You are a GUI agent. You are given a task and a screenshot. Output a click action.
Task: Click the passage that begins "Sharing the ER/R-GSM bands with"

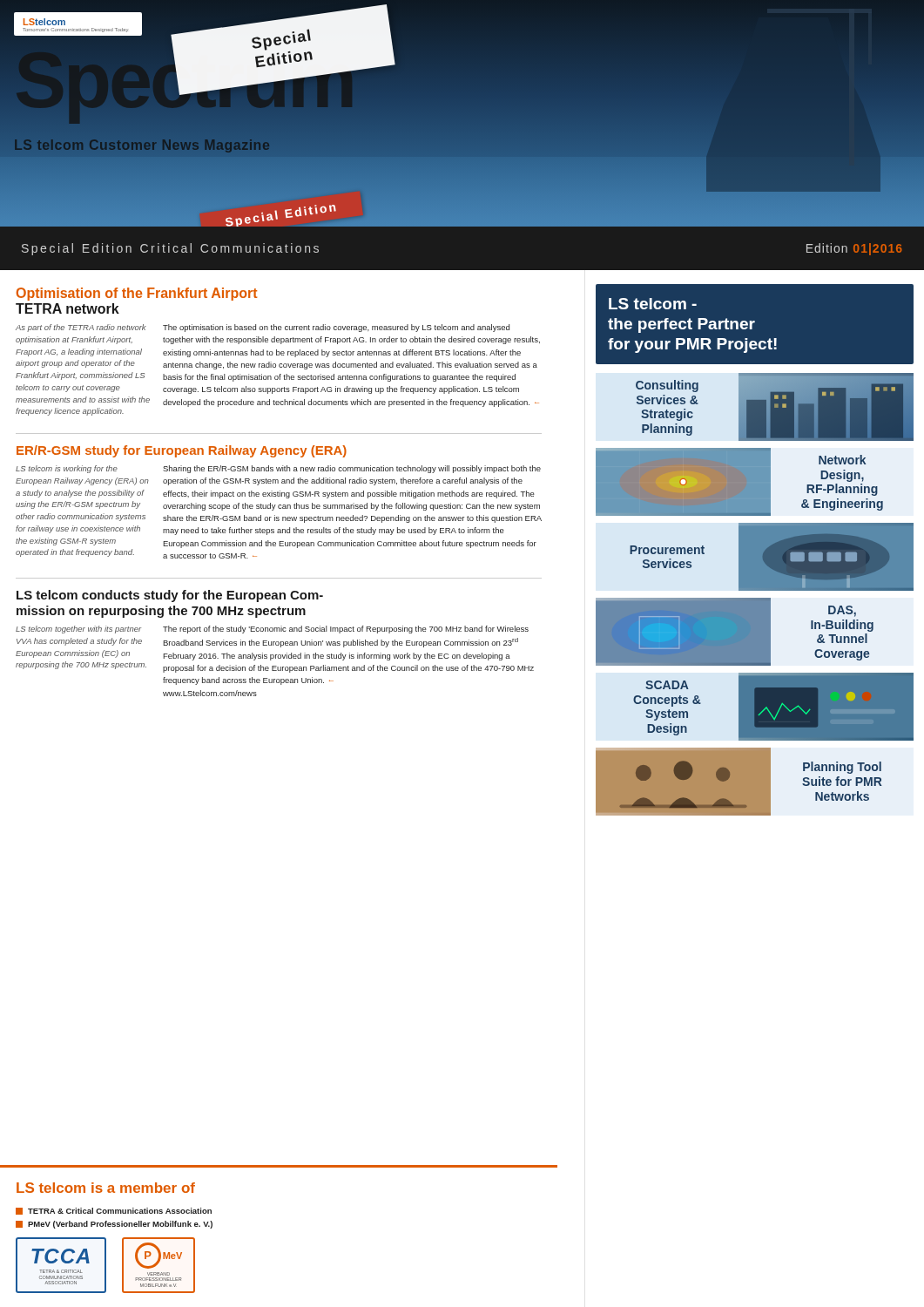352,512
